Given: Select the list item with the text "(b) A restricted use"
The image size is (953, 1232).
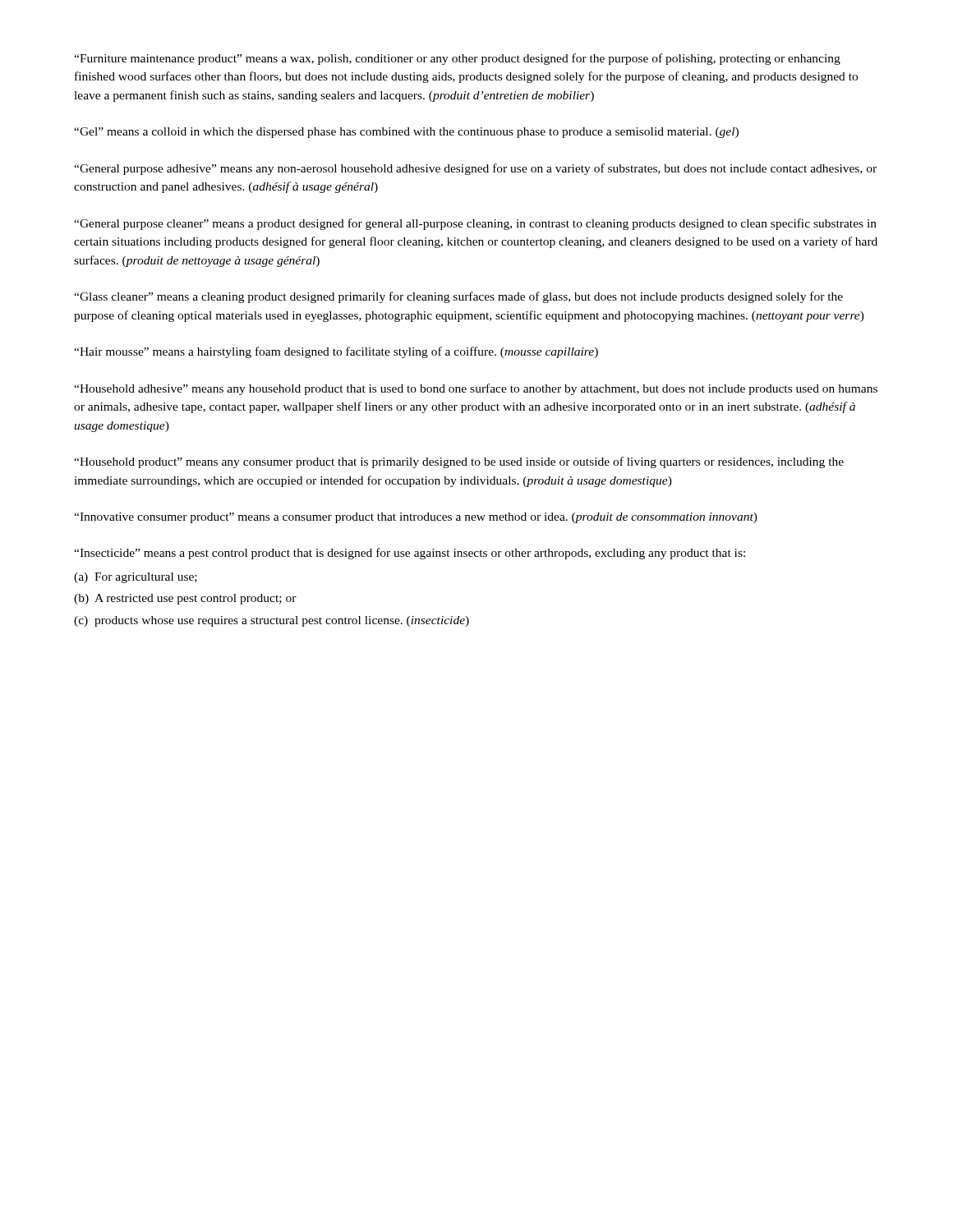Looking at the screenshot, I should [x=185, y=598].
